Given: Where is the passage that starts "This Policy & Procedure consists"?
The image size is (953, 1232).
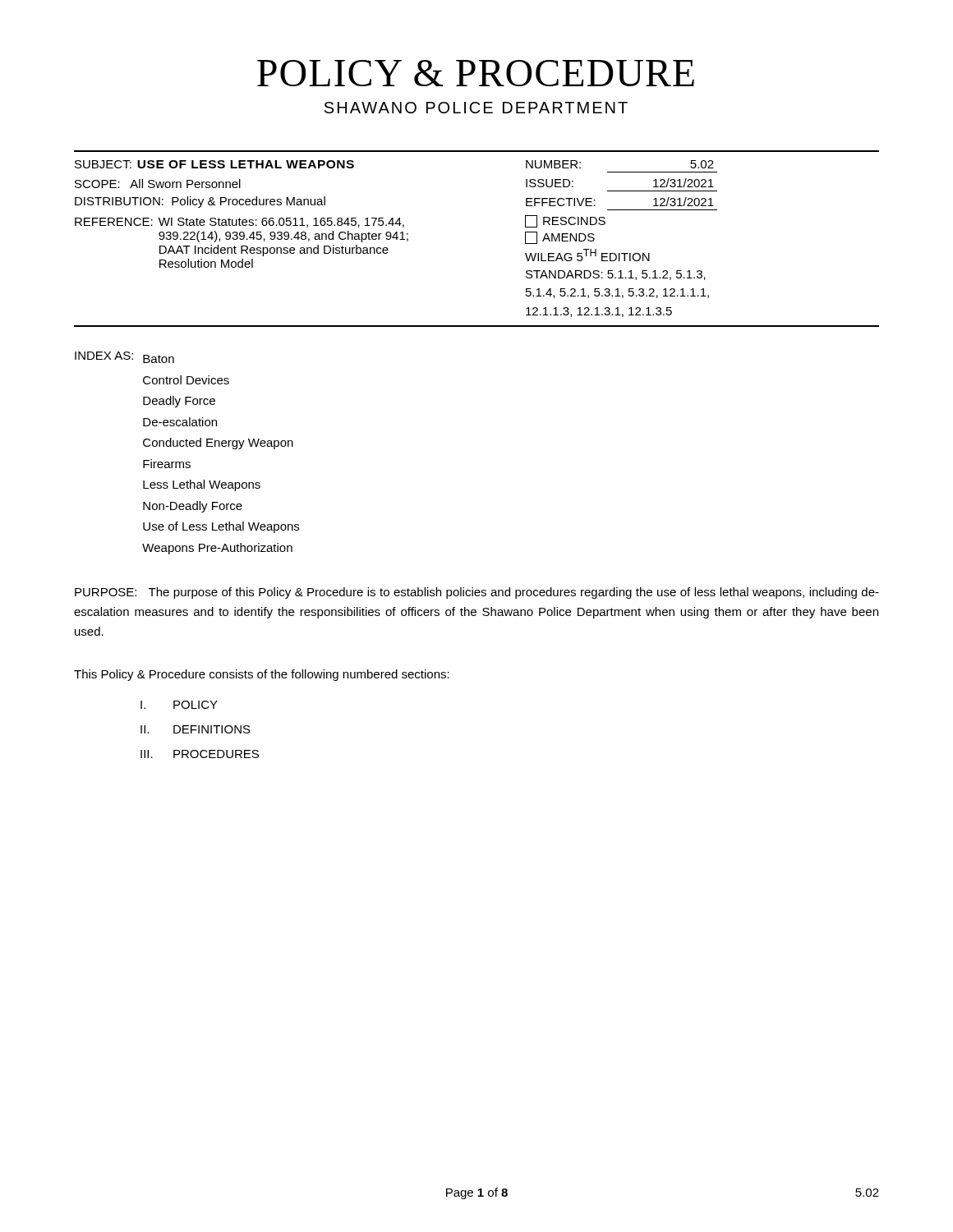Looking at the screenshot, I should 262,674.
